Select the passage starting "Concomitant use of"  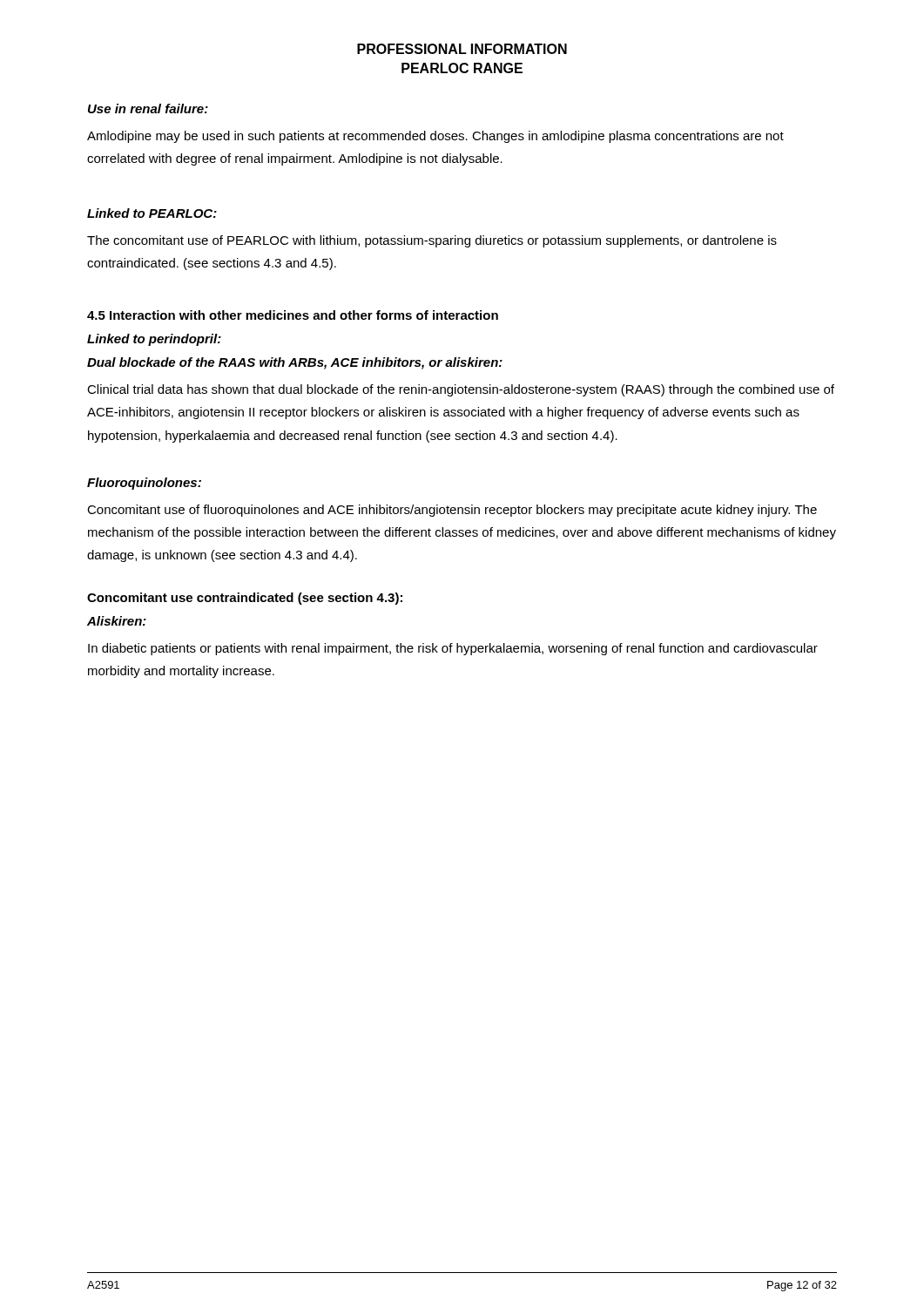462,532
